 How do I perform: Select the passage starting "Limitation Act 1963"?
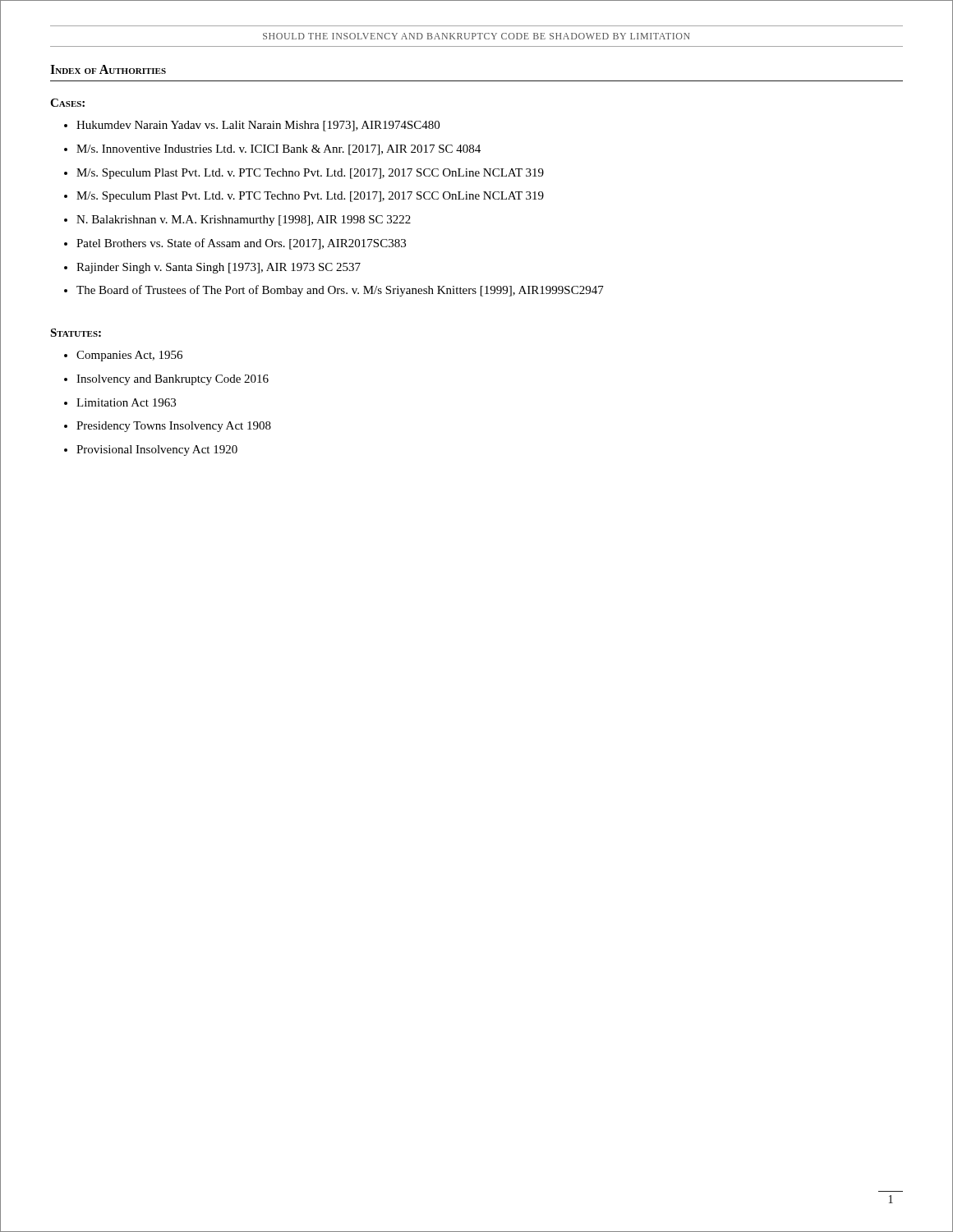click(126, 402)
